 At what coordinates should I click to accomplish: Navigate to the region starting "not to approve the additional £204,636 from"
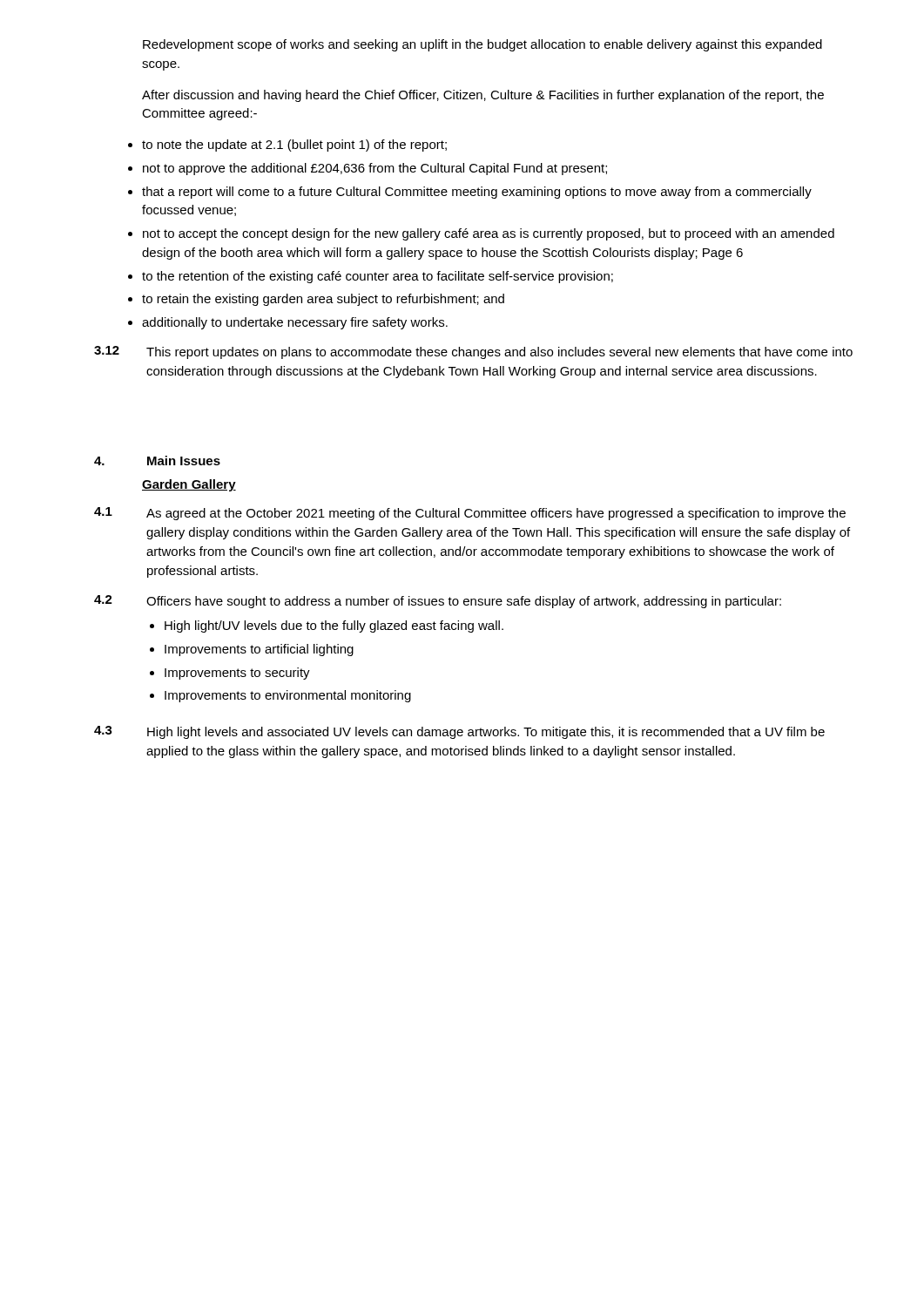[x=375, y=167]
